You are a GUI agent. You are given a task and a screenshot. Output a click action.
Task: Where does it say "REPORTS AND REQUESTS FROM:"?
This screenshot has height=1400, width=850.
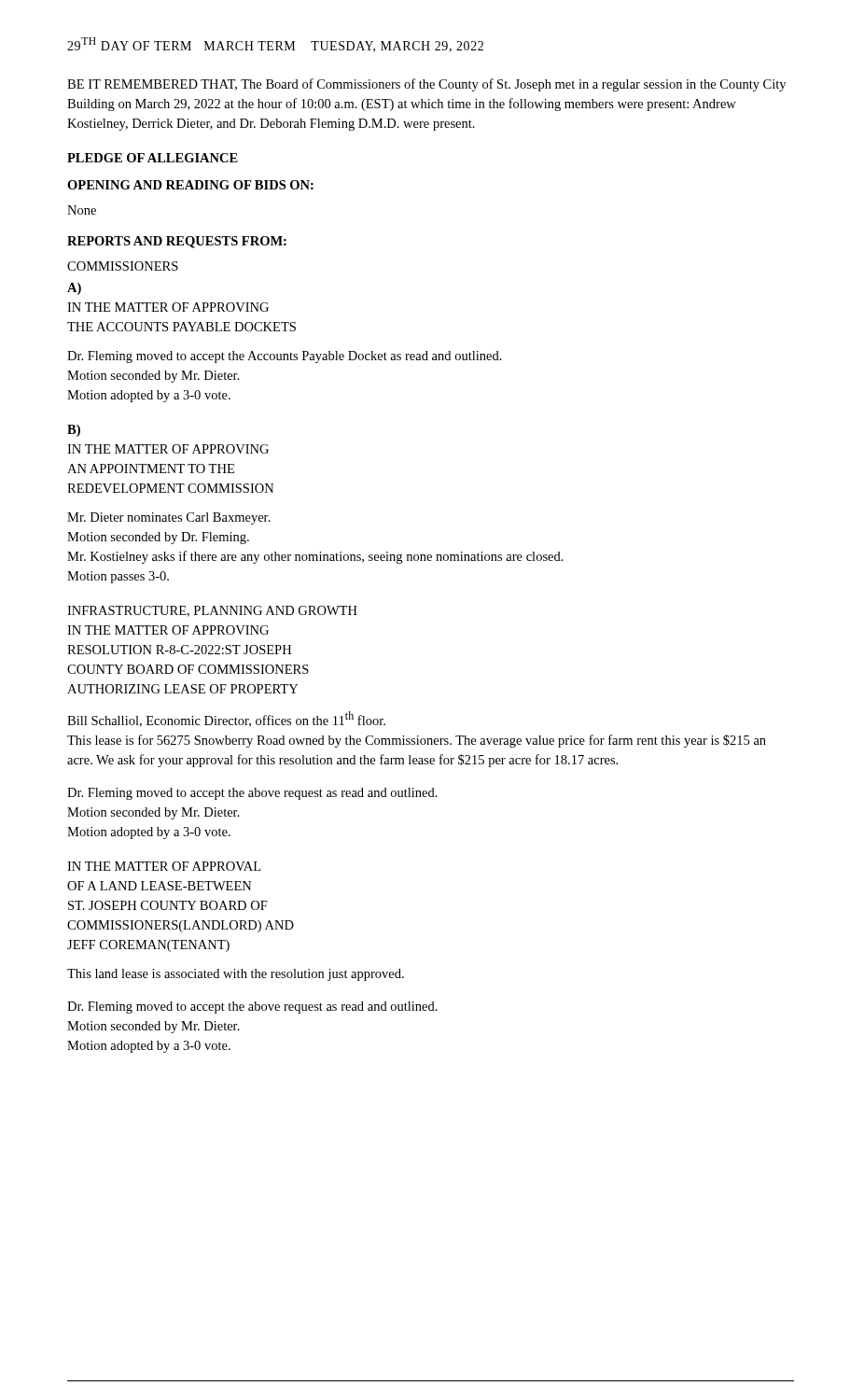pos(177,241)
